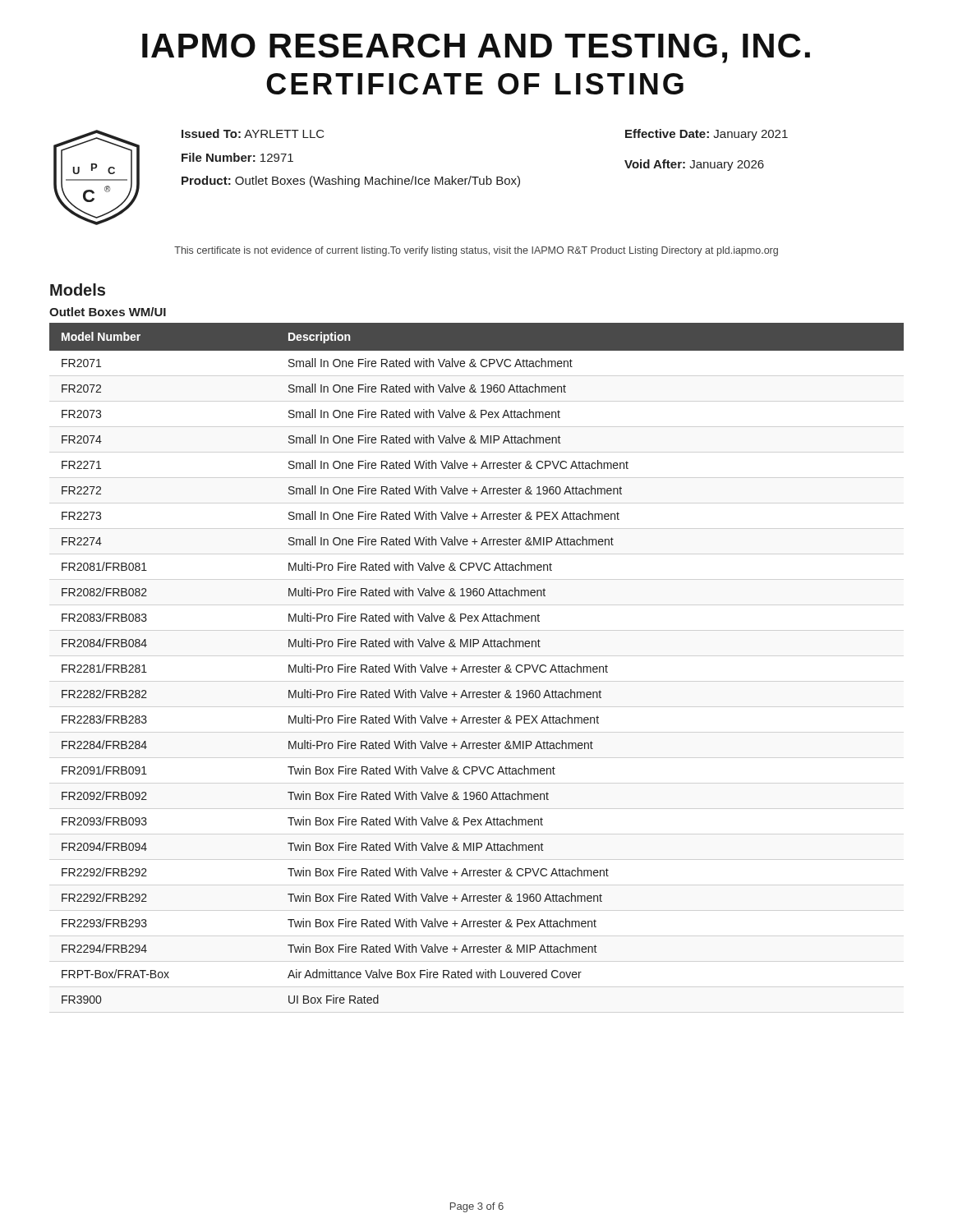Image resolution: width=953 pixels, height=1232 pixels.
Task: Locate the logo
Action: pos(103,179)
